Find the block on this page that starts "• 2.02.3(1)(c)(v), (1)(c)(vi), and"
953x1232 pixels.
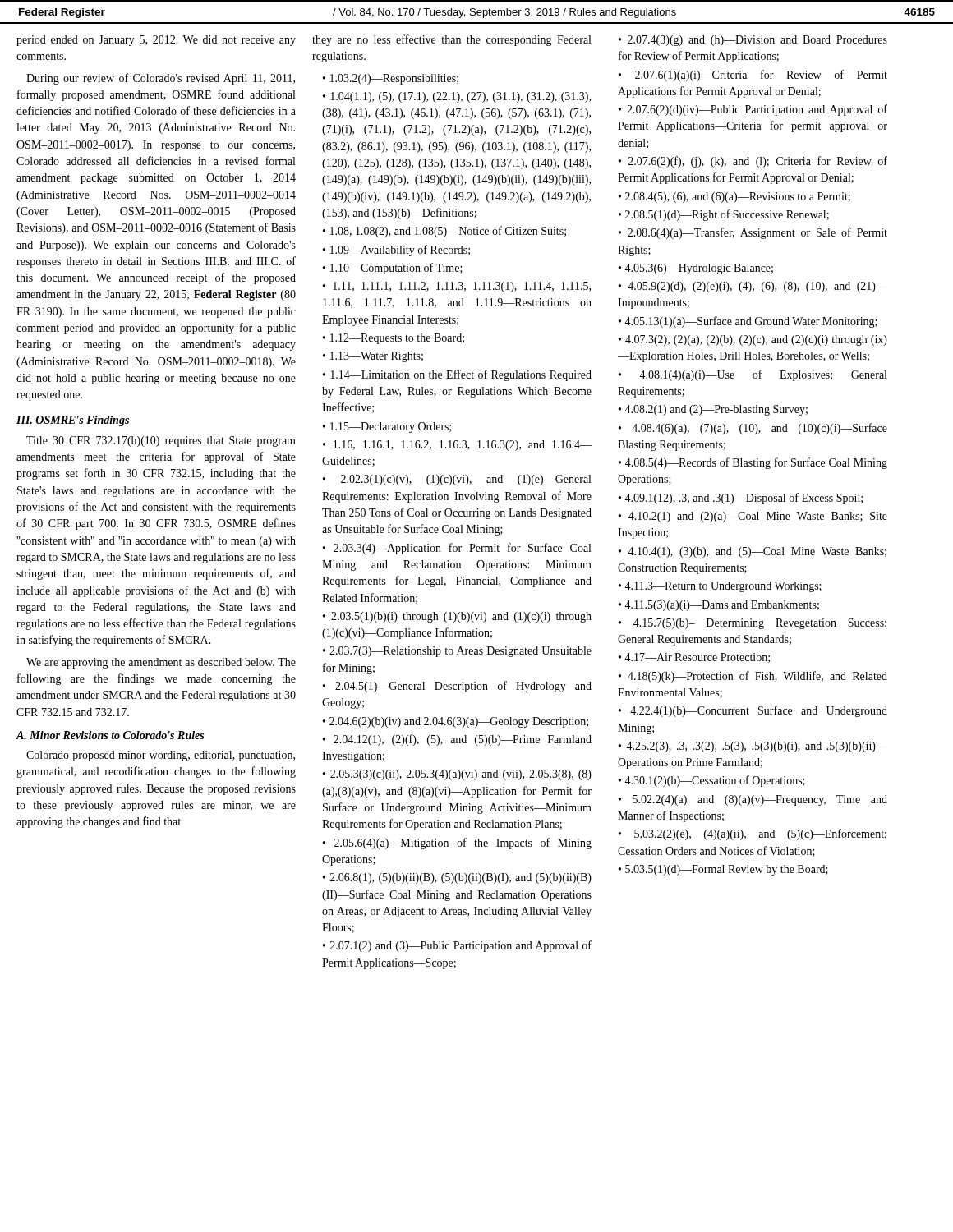457,505
